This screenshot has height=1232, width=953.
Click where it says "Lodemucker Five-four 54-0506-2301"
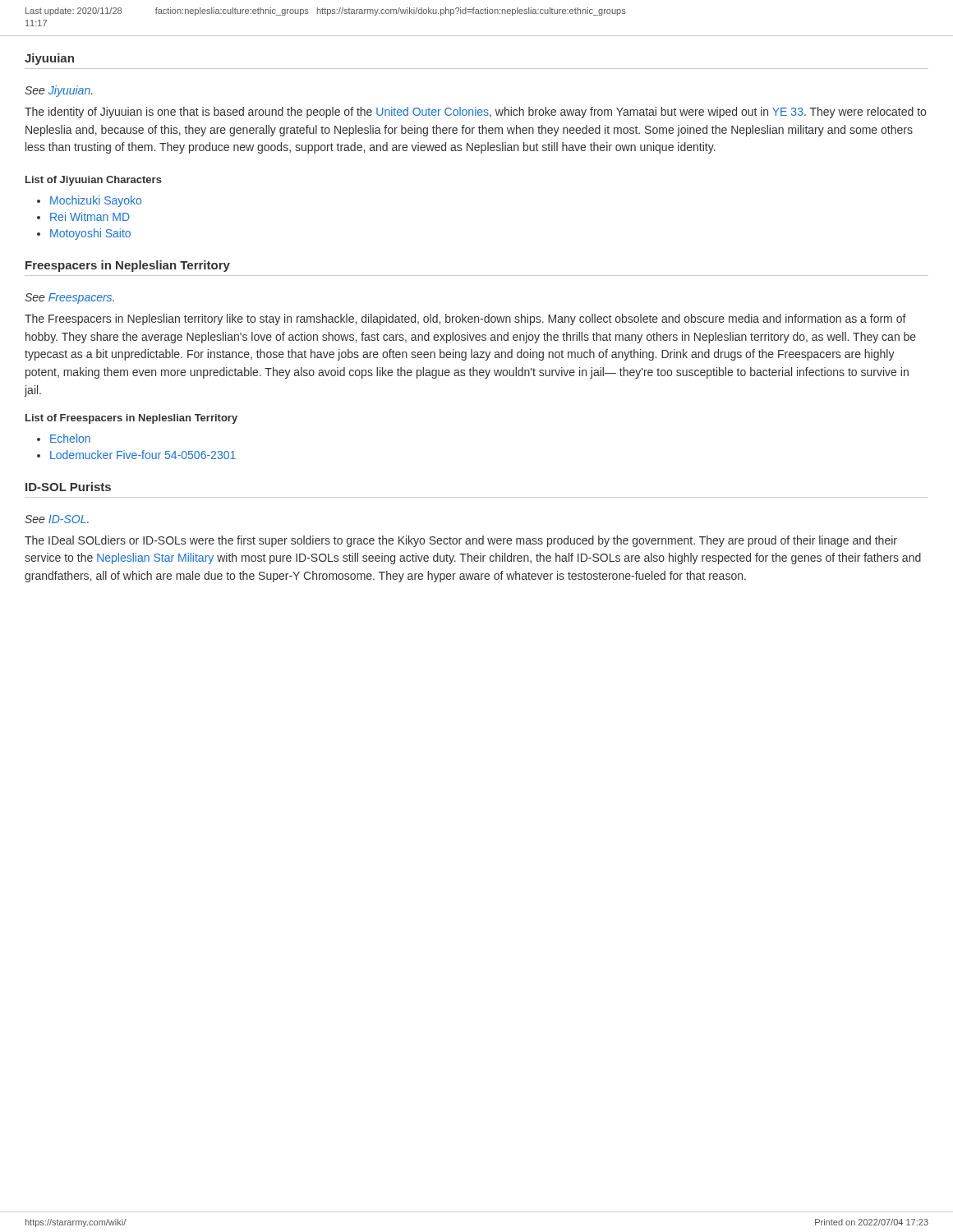[x=143, y=455]
